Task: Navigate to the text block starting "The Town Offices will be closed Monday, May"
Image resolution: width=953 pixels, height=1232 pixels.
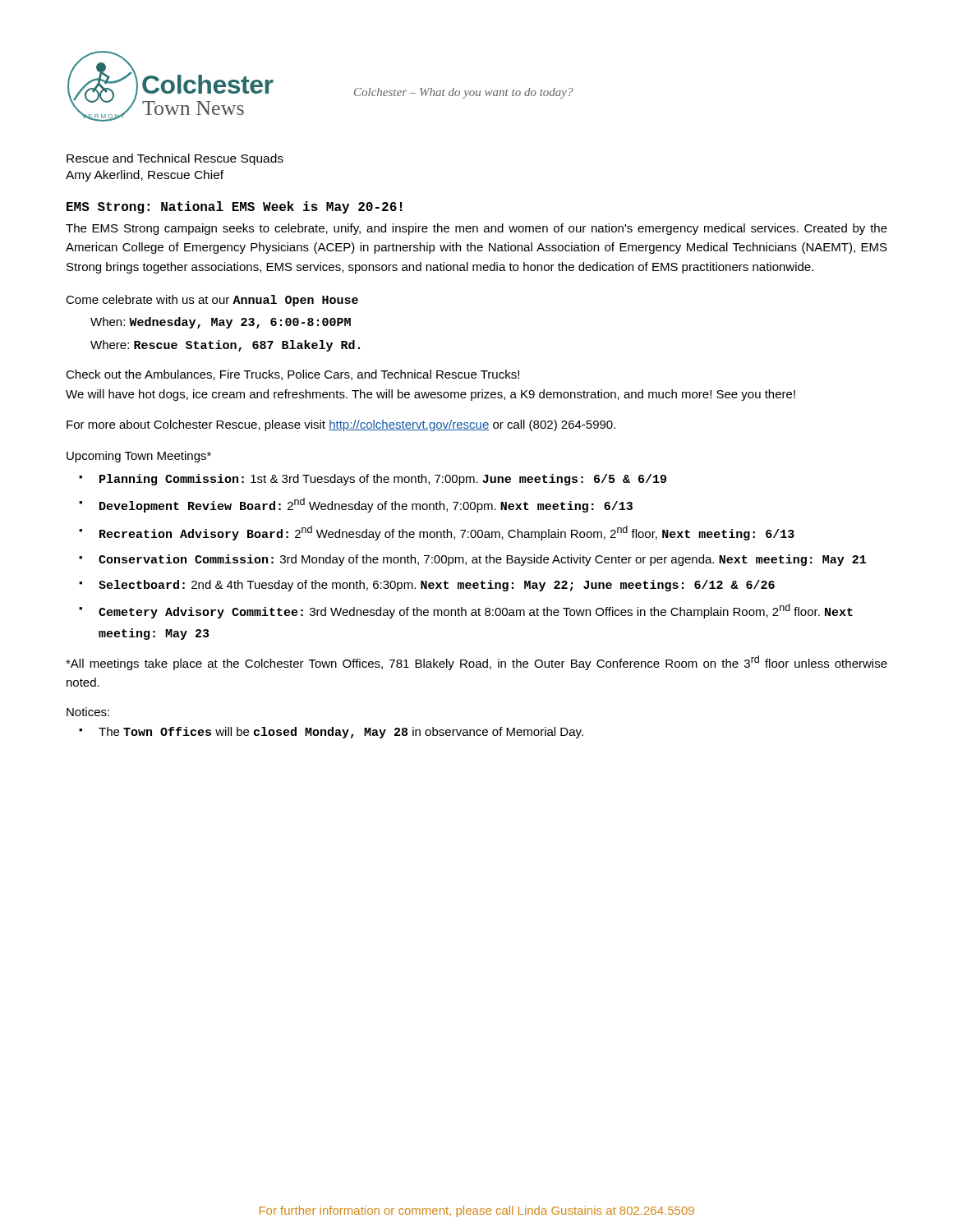Action: pyautogui.click(x=341, y=732)
